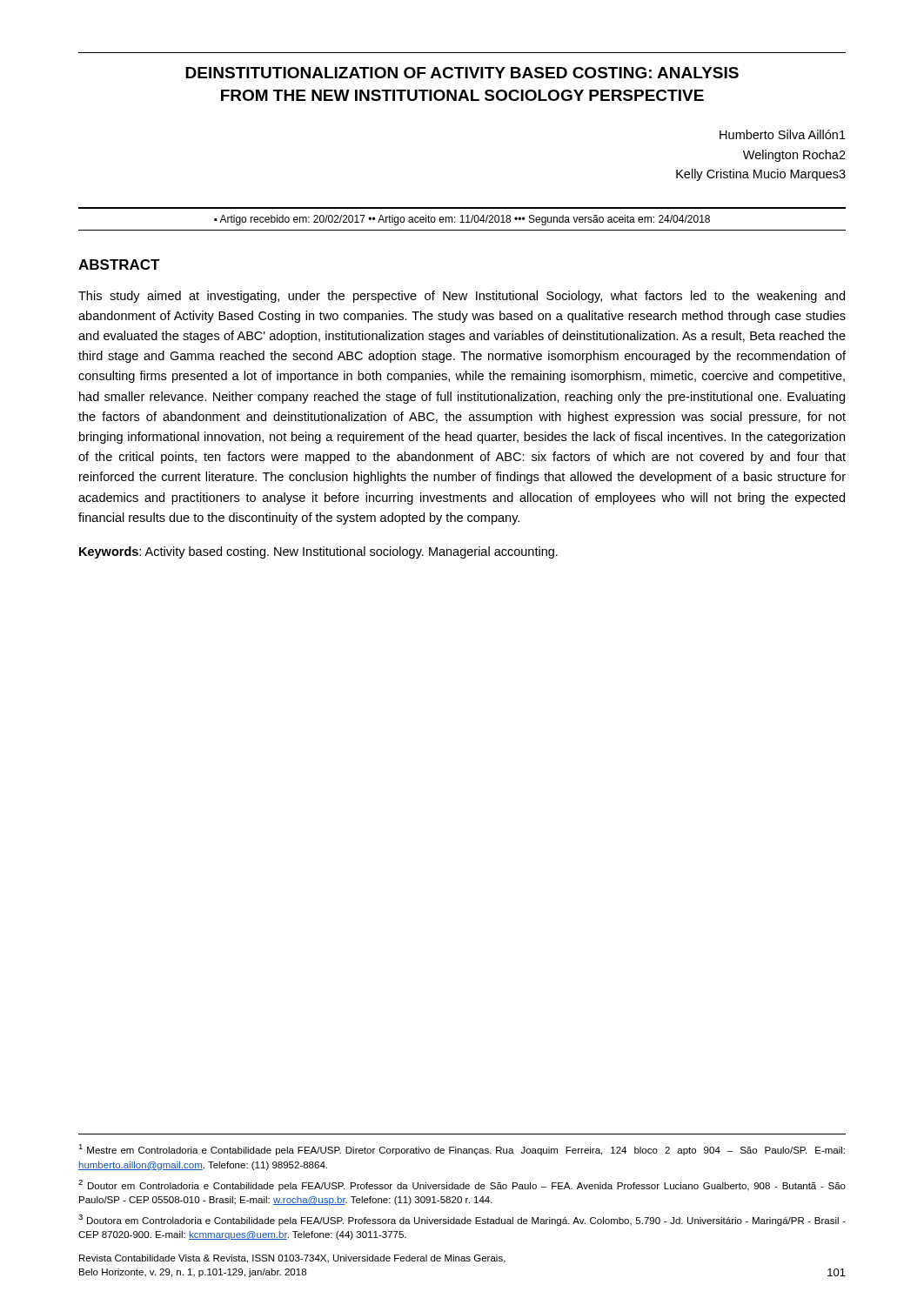
Task: Where is the passage that starts "2 Doutor em Controladoria"?
Action: coord(462,1191)
